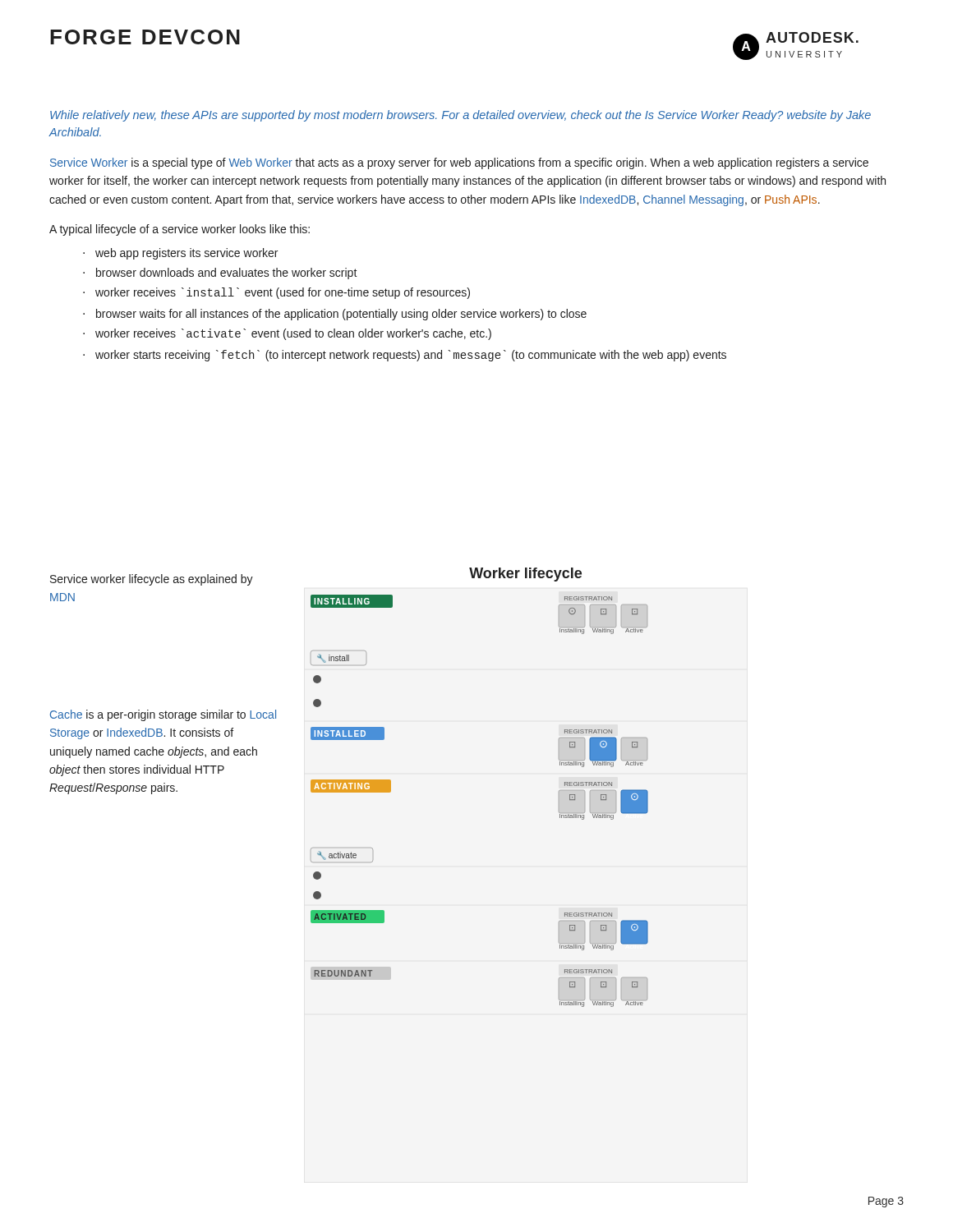The height and width of the screenshot is (1232, 953).
Task: Find the region starting "Service Worker is a special type of"
Action: point(476,181)
